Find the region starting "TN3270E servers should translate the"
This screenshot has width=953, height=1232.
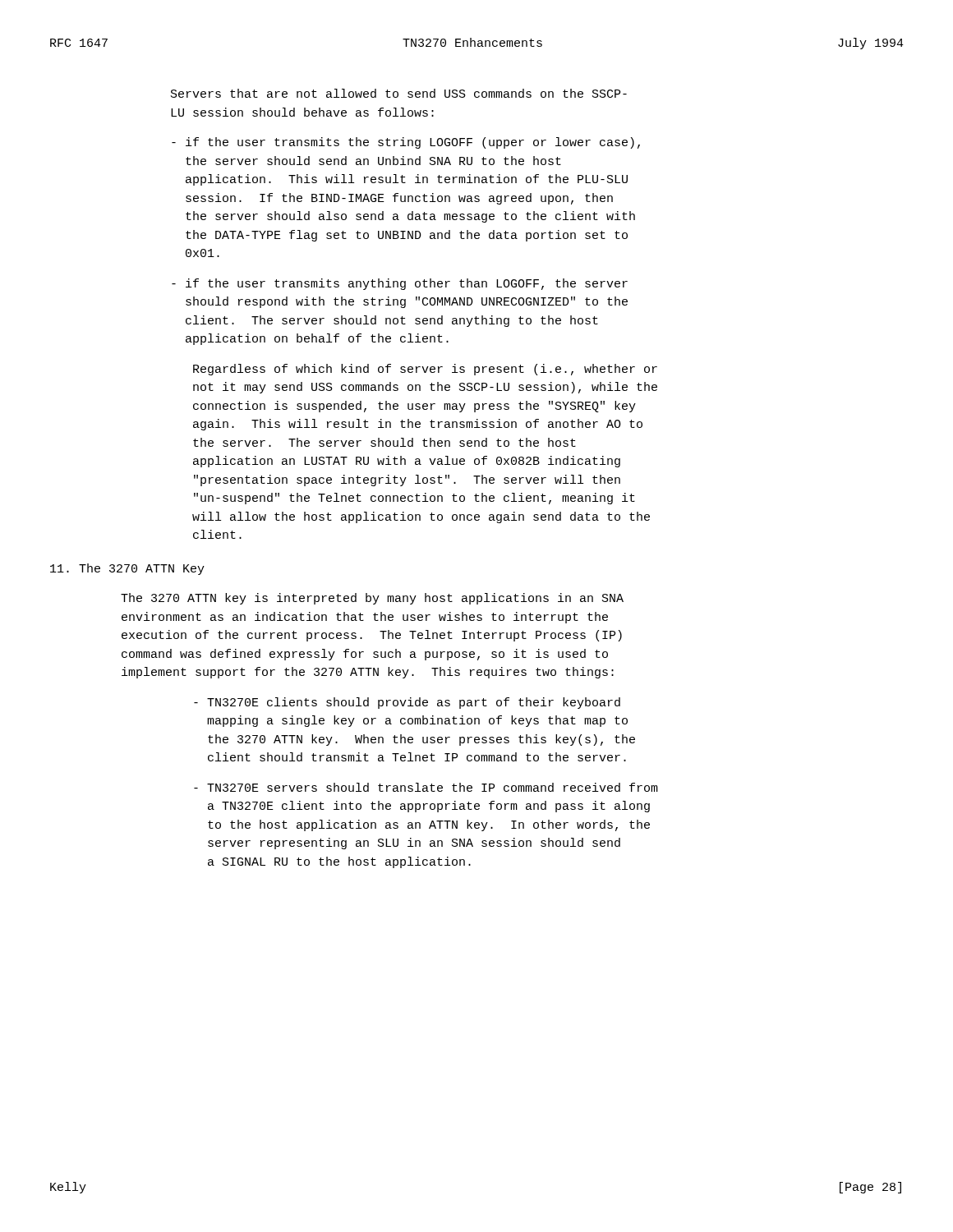point(403,825)
